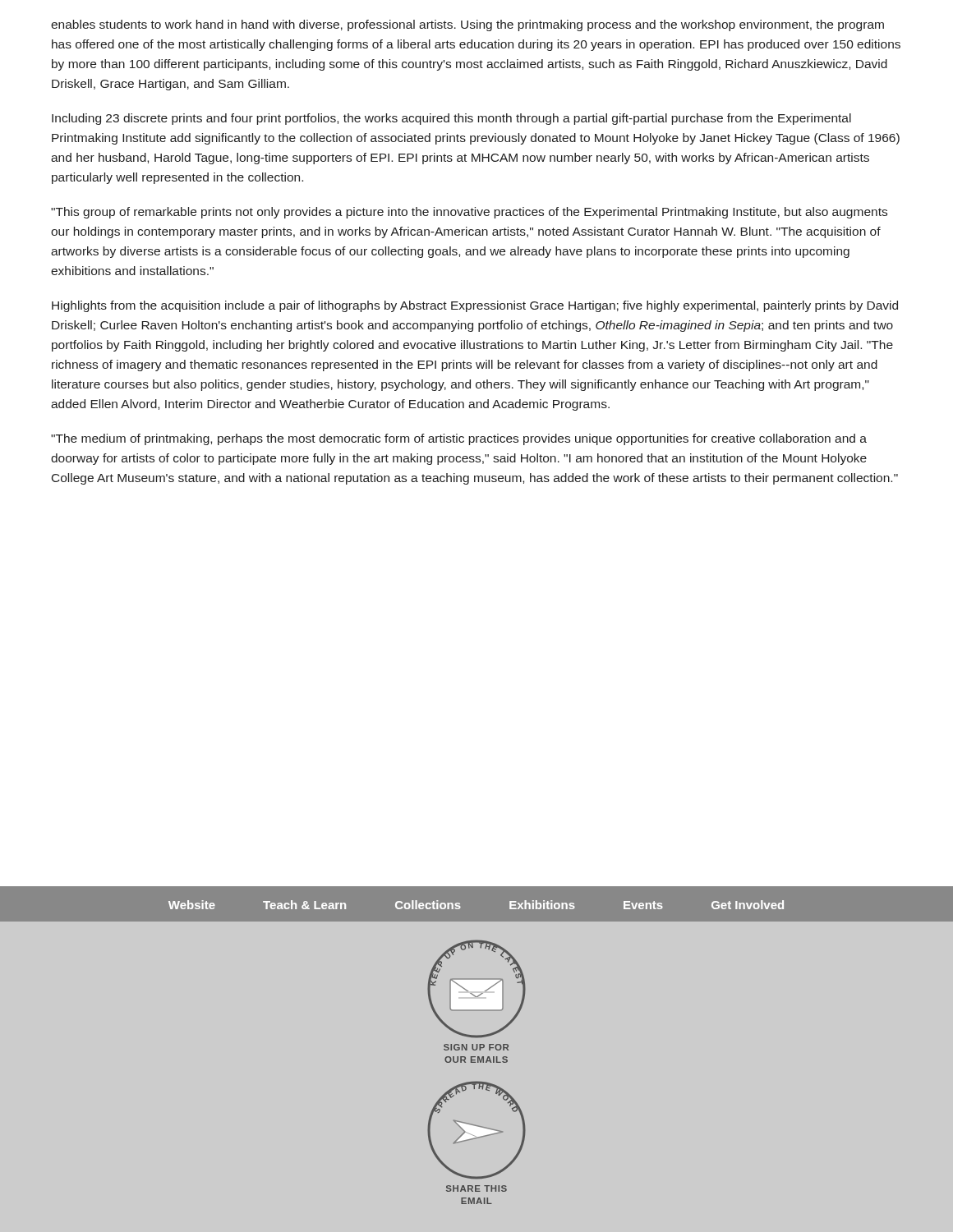Screen dimensions: 1232x953
Task: Find the block on this page that starts "Highlights from the acquisition include a"
Action: 475,355
